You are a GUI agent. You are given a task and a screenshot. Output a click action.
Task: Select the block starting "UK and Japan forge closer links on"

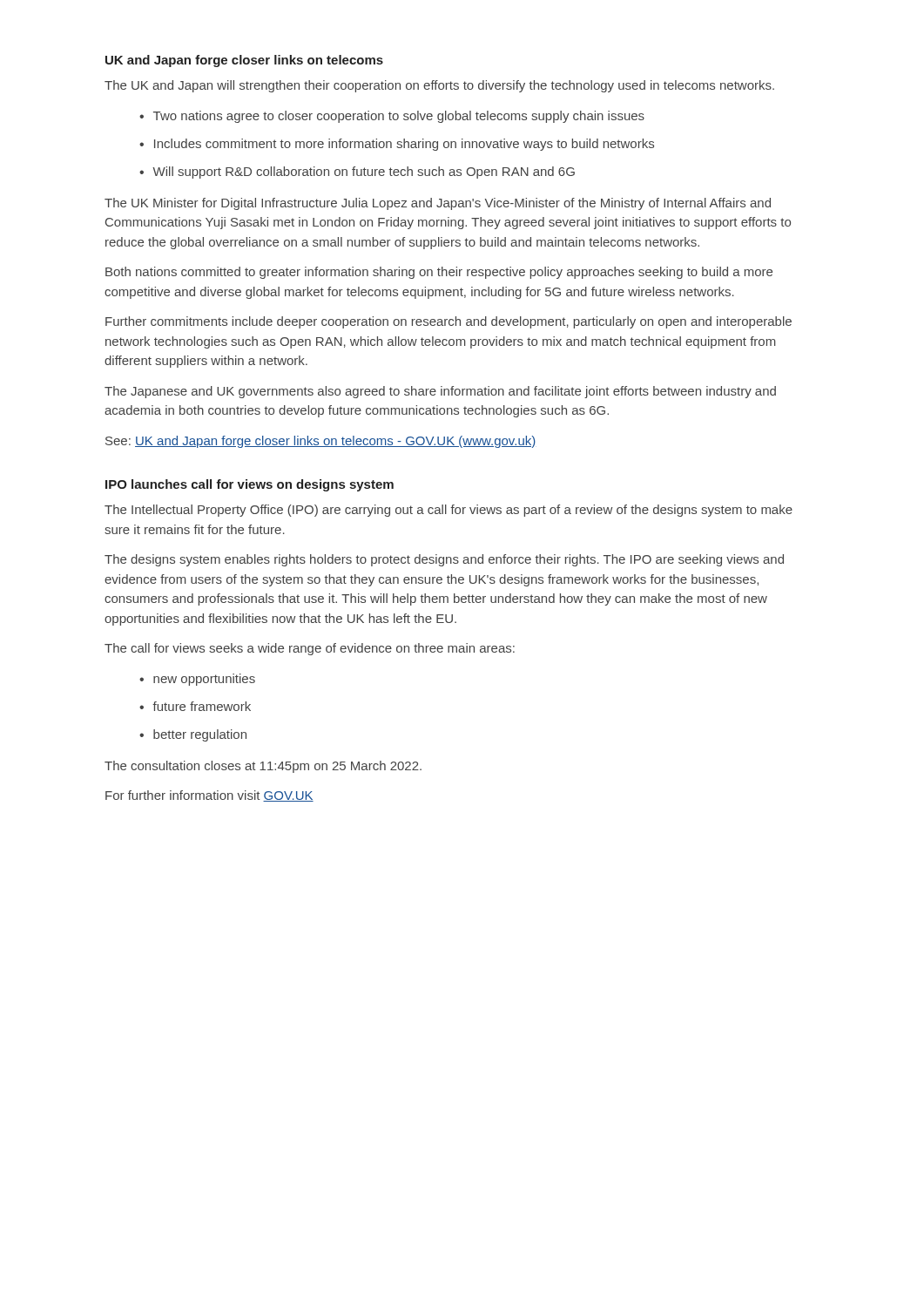pyautogui.click(x=244, y=60)
